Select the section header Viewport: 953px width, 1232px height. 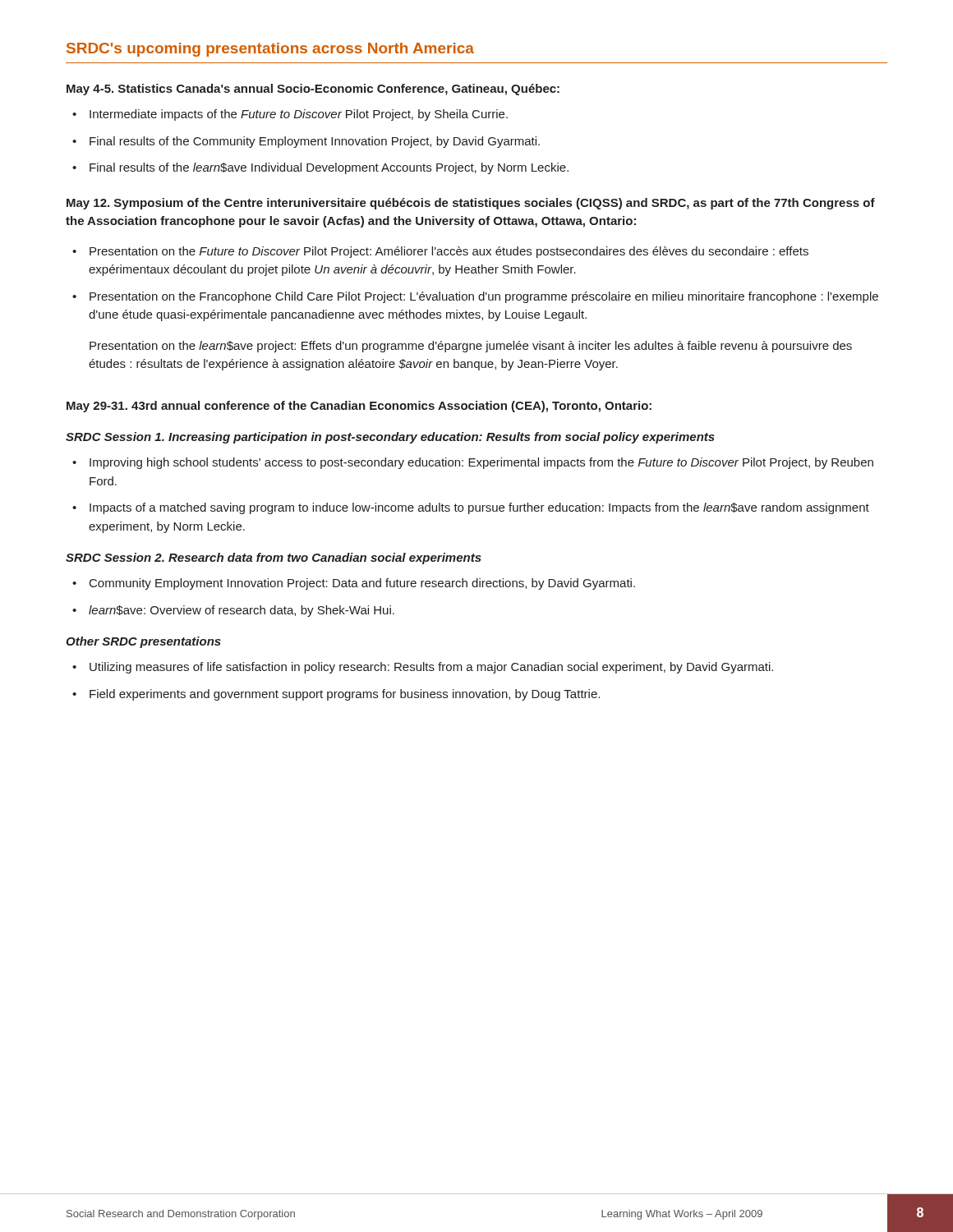coord(476,51)
